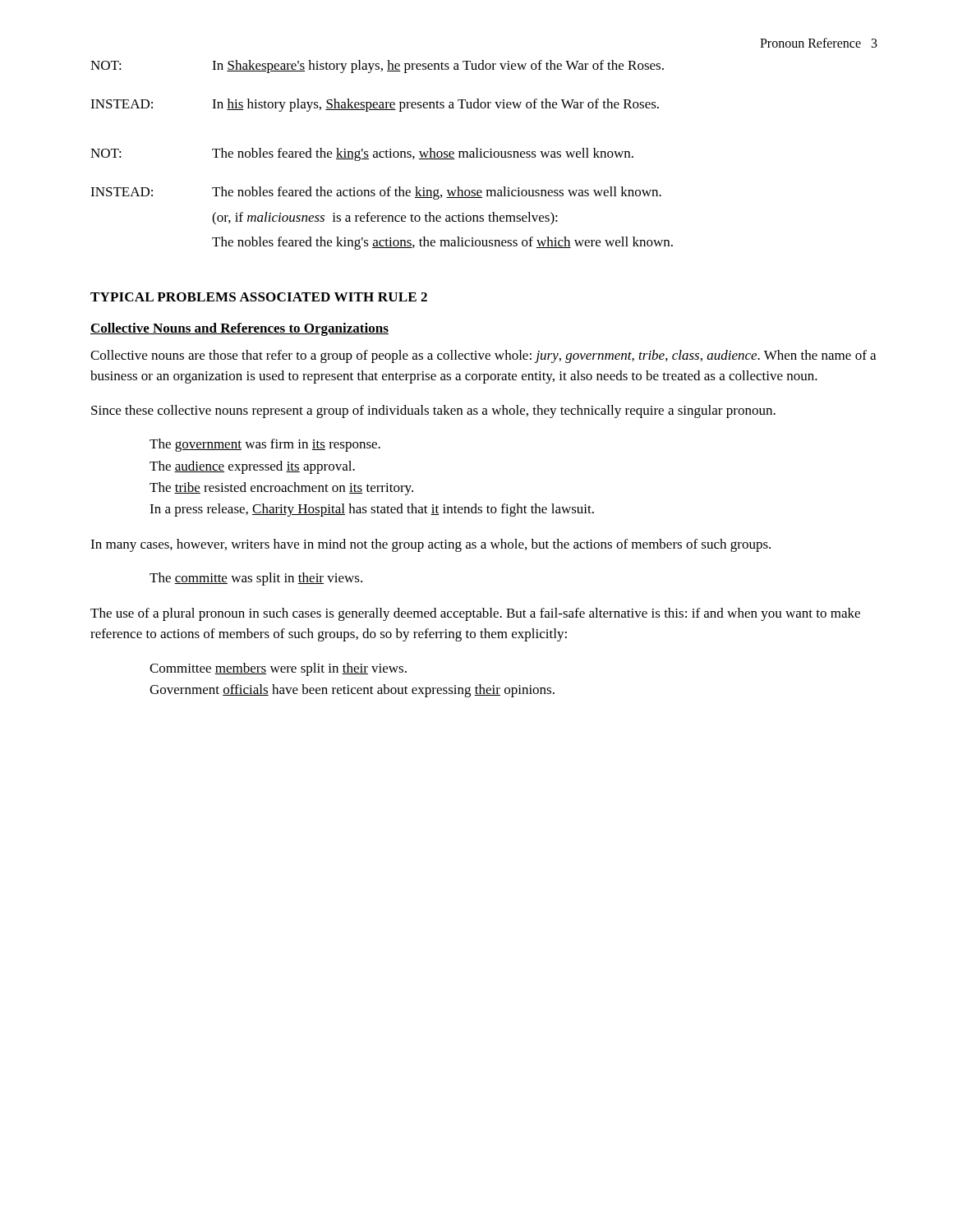This screenshot has height=1232, width=953.
Task: Navigate to the text starting "The committe was split in"
Action: tap(256, 578)
